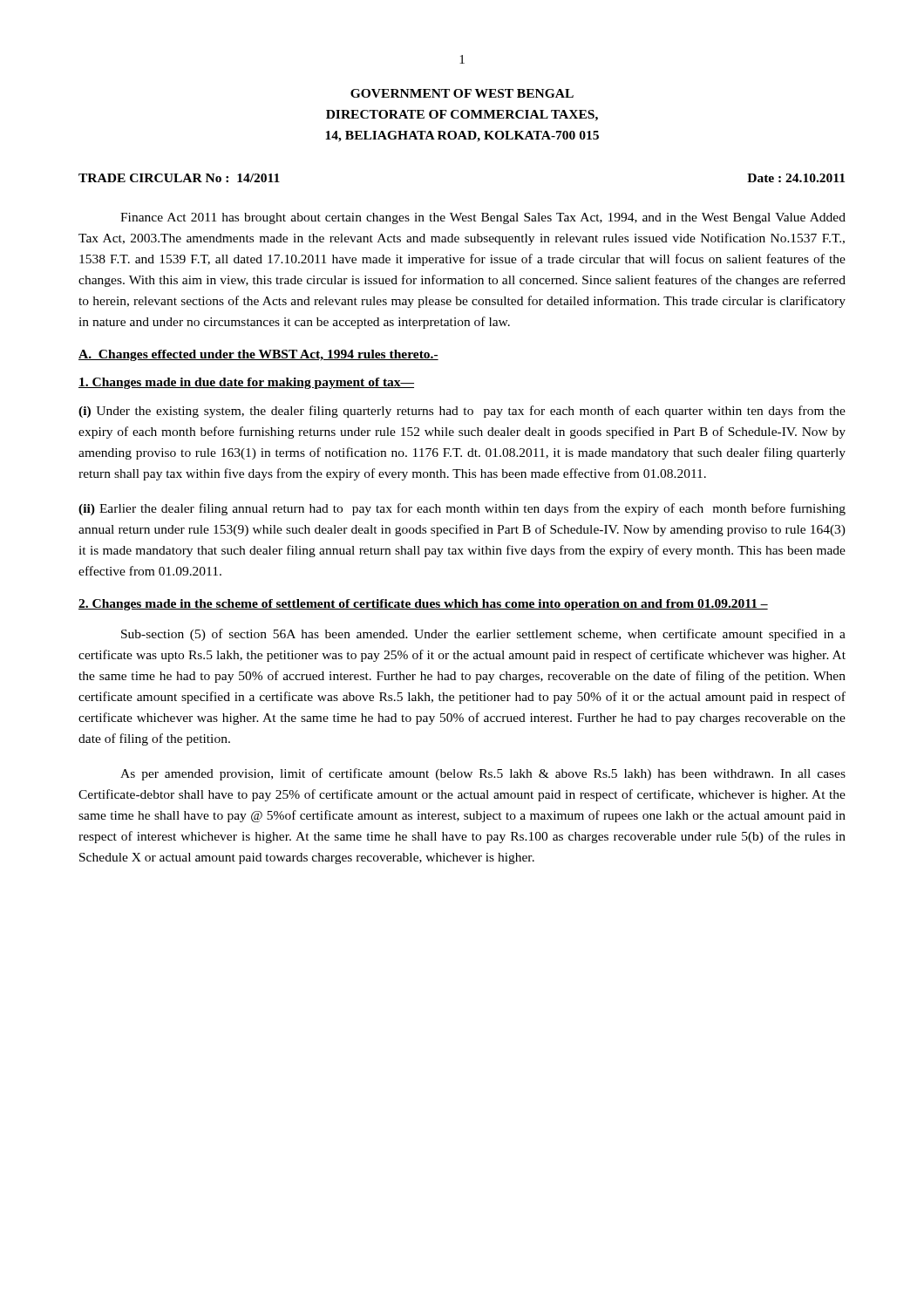
Task: Select the text block starting "GOVERNMENT OF WEST BENGAL DIRECTORATE OF COMMERCIAL"
Action: click(462, 114)
